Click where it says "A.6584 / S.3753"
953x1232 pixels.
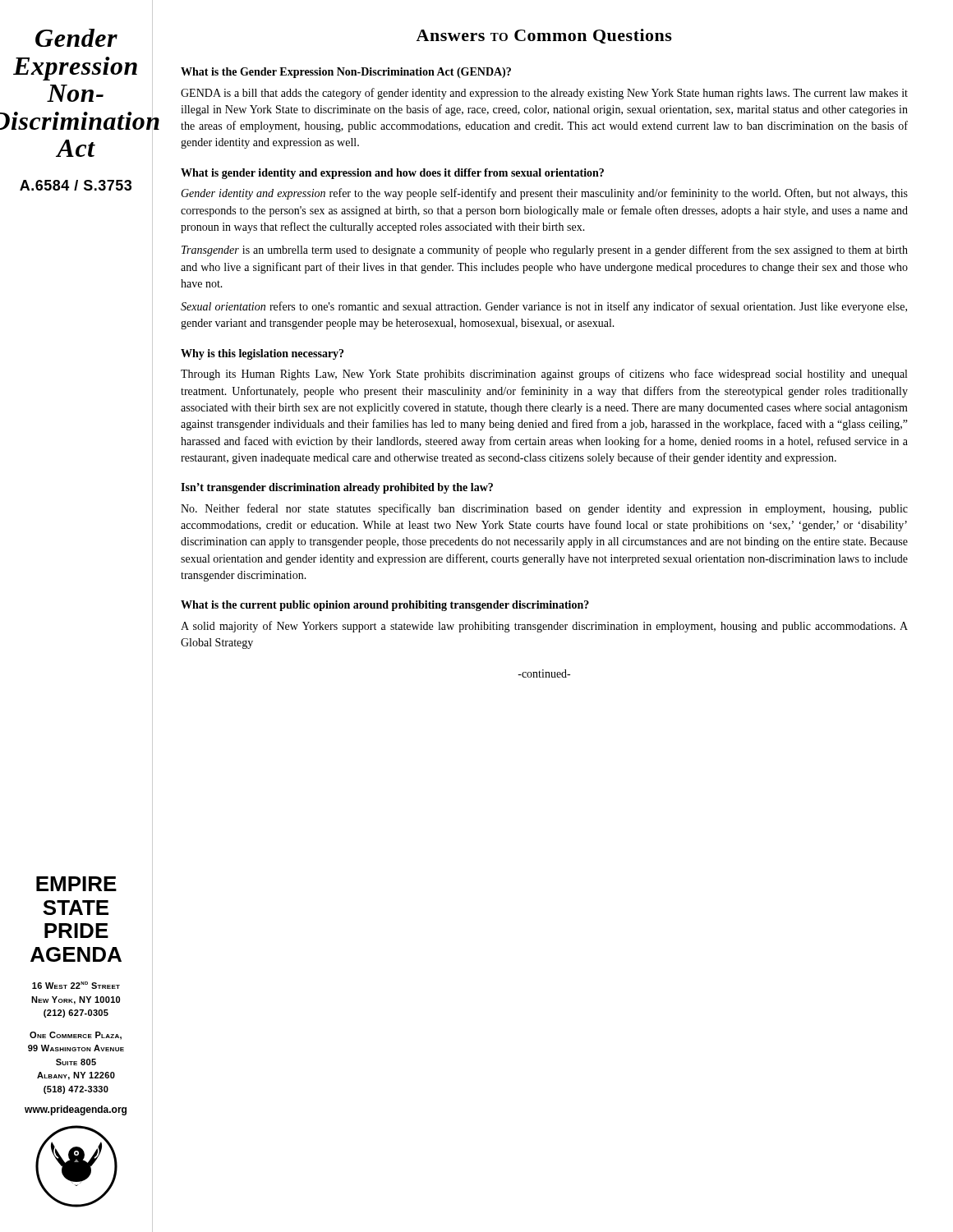point(76,186)
